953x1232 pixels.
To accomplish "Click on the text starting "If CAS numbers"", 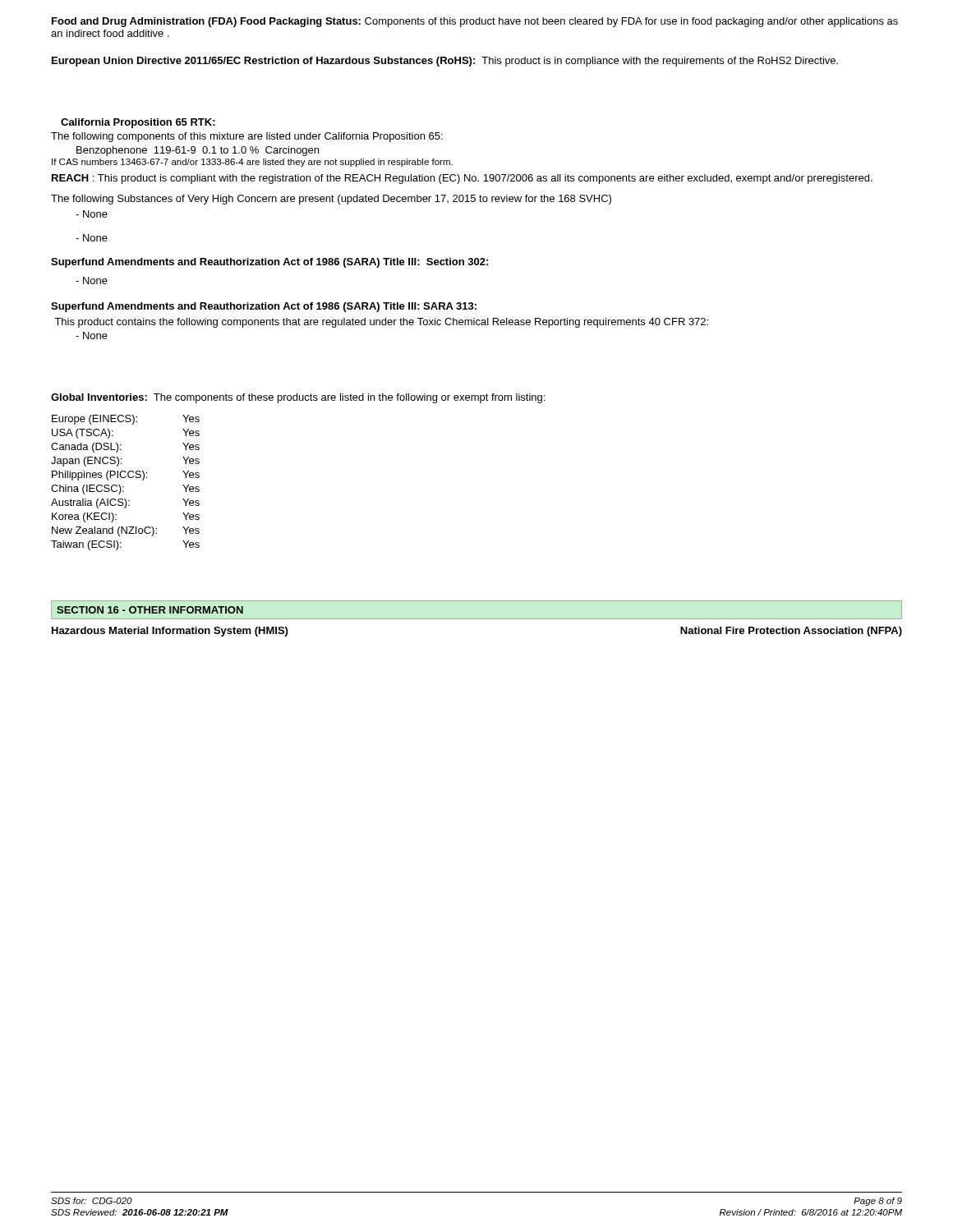I will (252, 162).
